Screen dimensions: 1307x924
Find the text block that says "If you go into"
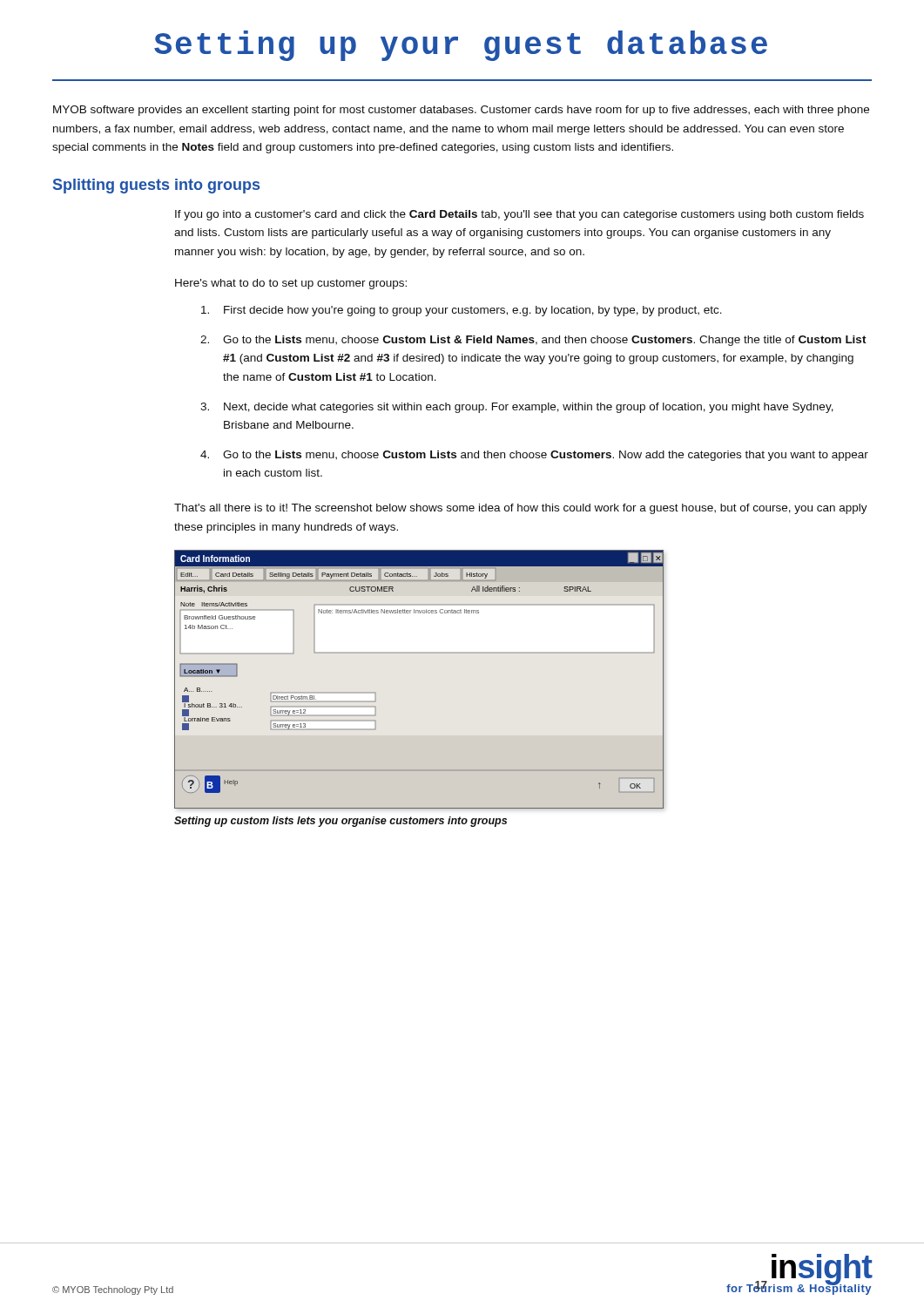tap(519, 233)
